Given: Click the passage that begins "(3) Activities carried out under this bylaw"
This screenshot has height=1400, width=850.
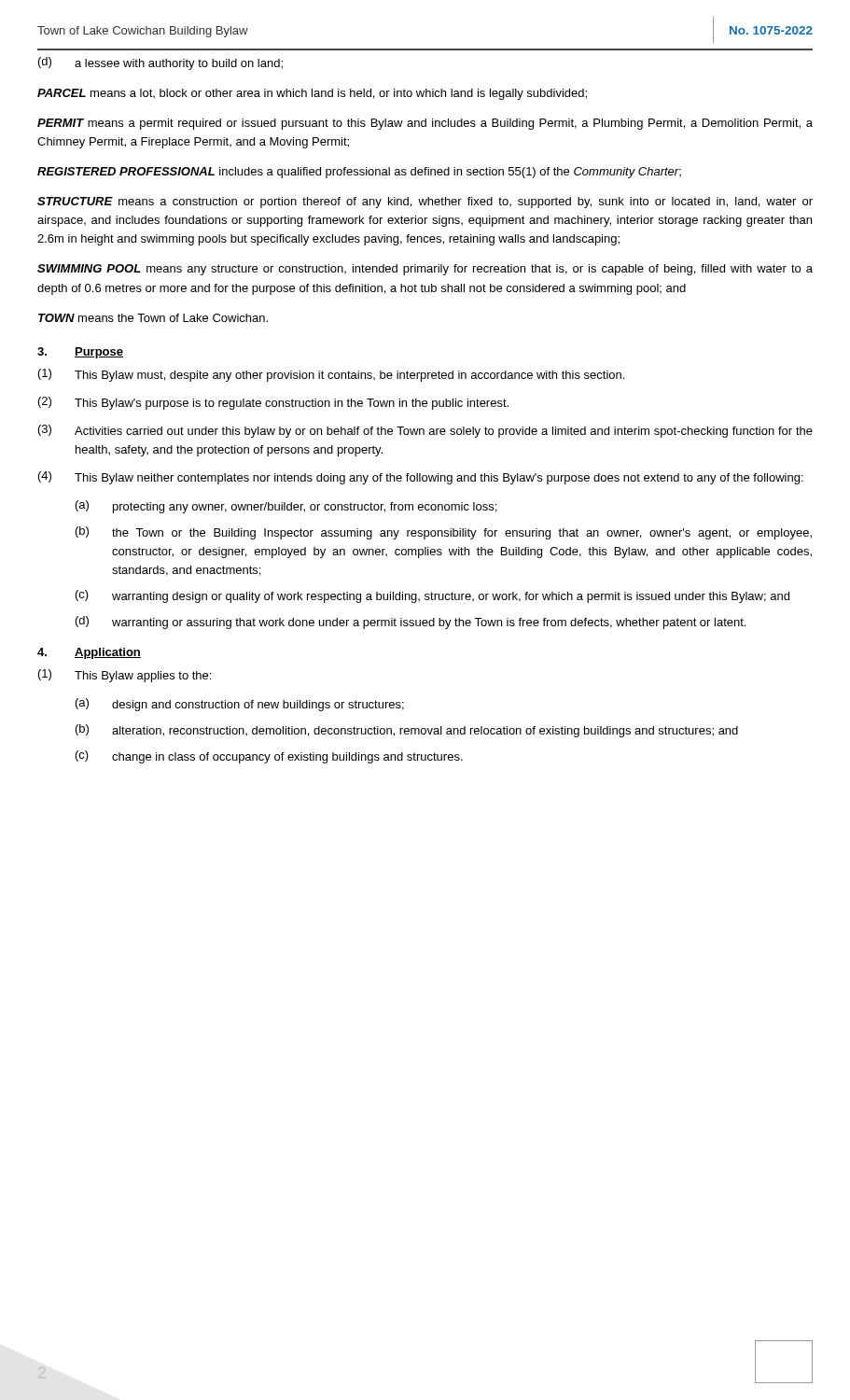Looking at the screenshot, I should tap(425, 441).
